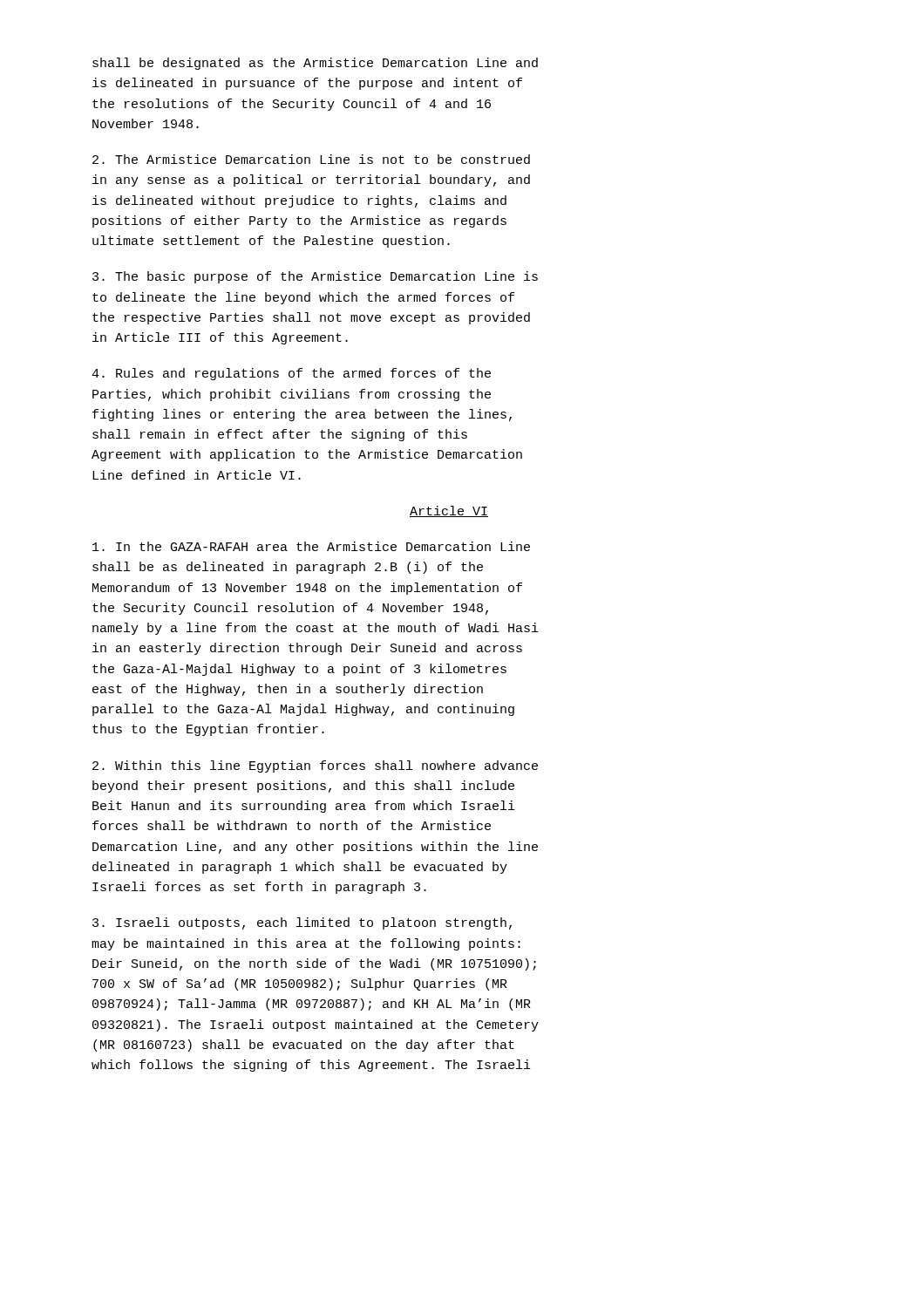Image resolution: width=924 pixels, height=1308 pixels.
Task: Navigate to the element starting "Within this line Egyptian forces shall nowhere"
Action: click(315, 827)
